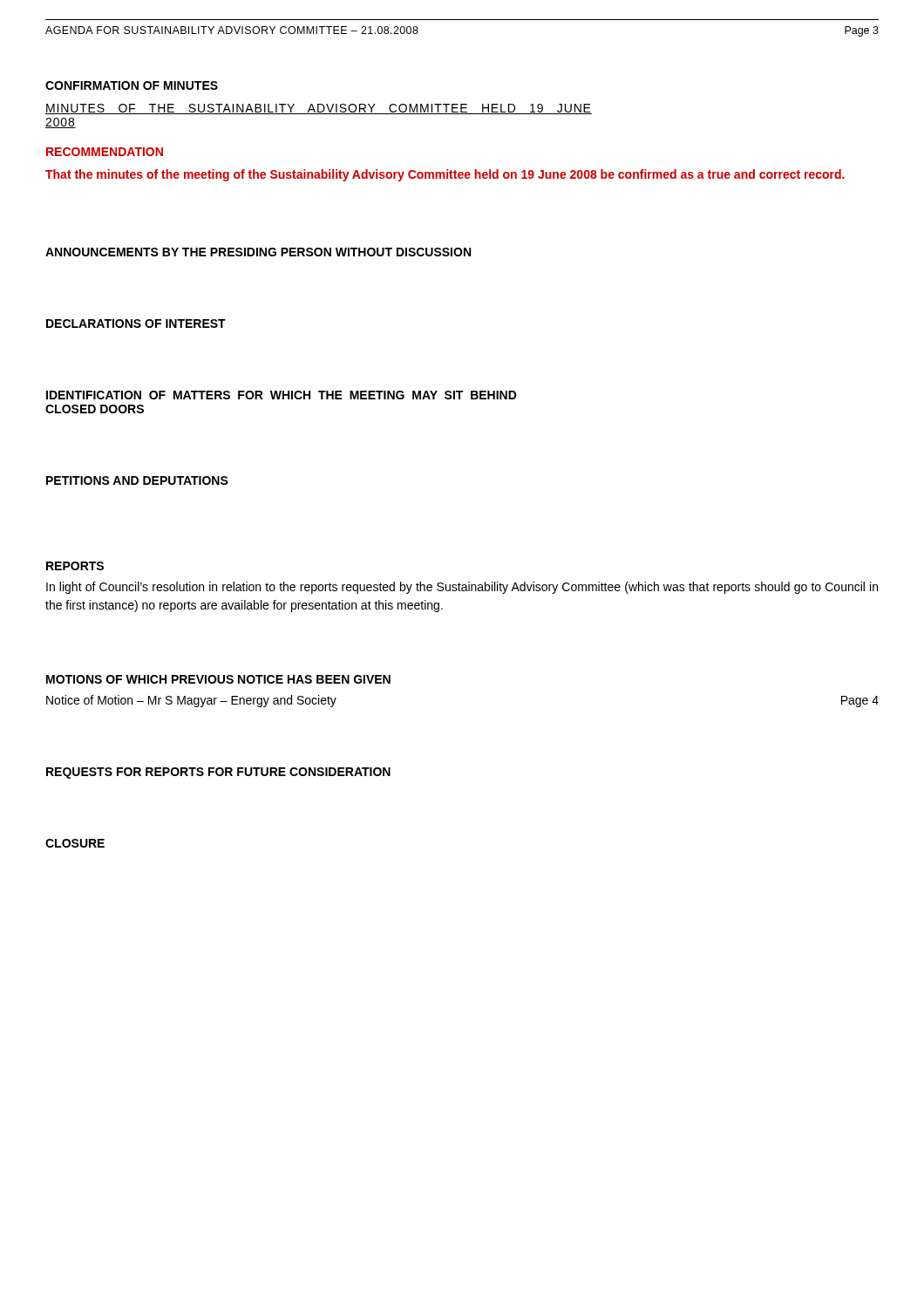Find the block starting "MINUTES OF THE SUSTAINABILITY ADVISORY COMMITTEE HELD"
Image resolution: width=924 pixels, height=1308 pixels.
click(319, 115)
